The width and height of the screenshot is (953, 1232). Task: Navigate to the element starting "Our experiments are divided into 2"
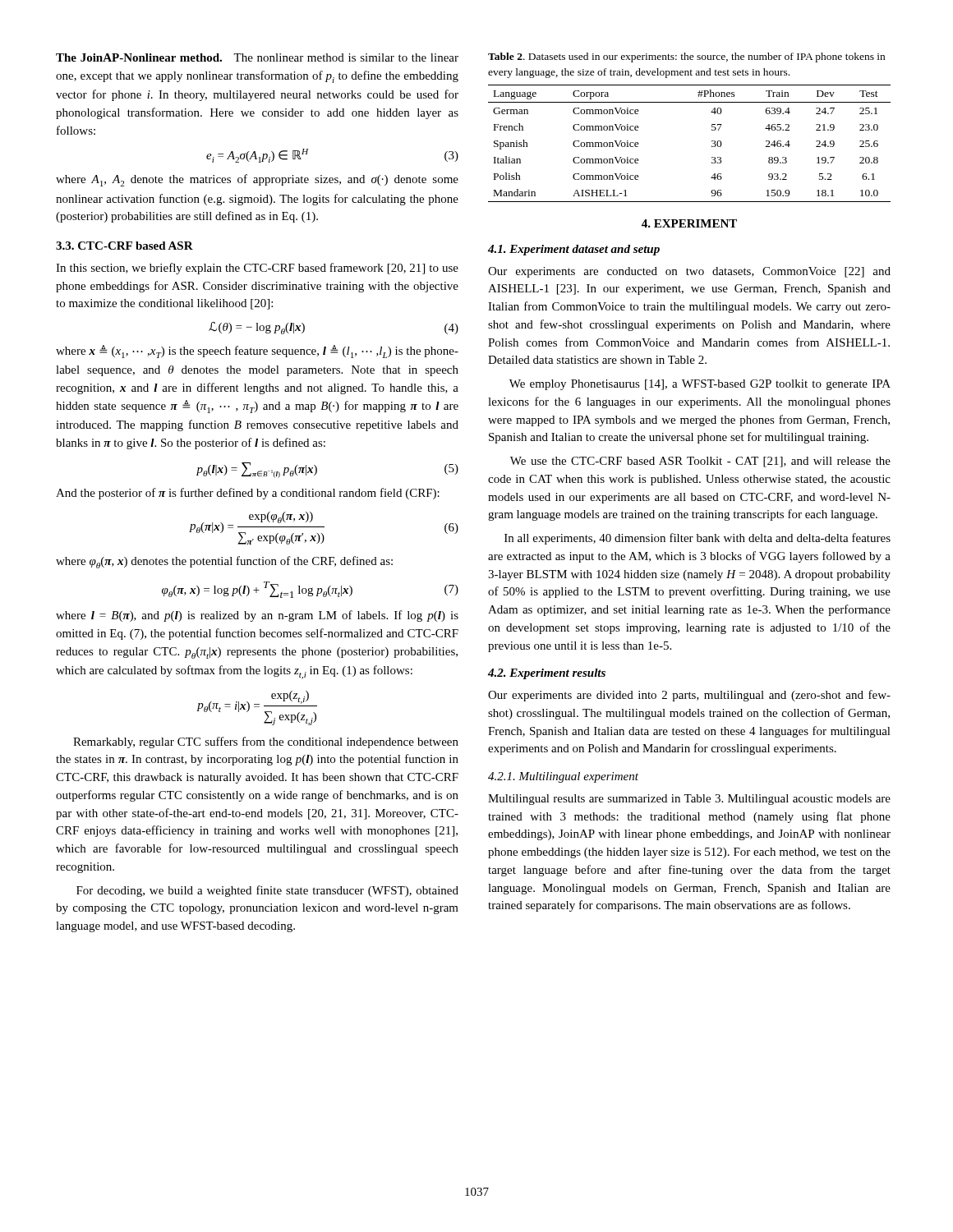pos(689,722)
